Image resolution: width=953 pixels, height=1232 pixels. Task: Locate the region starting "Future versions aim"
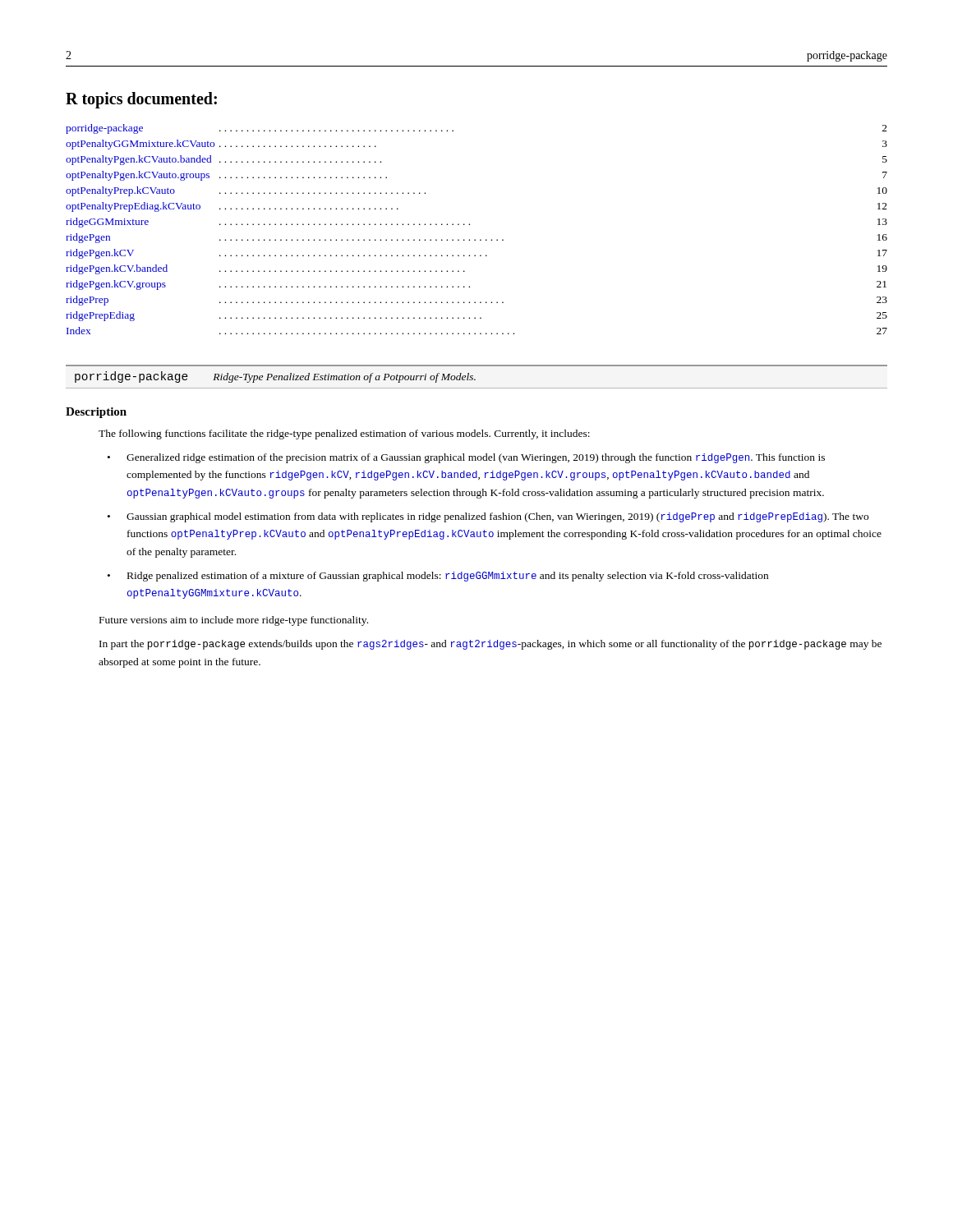[234, 620]
